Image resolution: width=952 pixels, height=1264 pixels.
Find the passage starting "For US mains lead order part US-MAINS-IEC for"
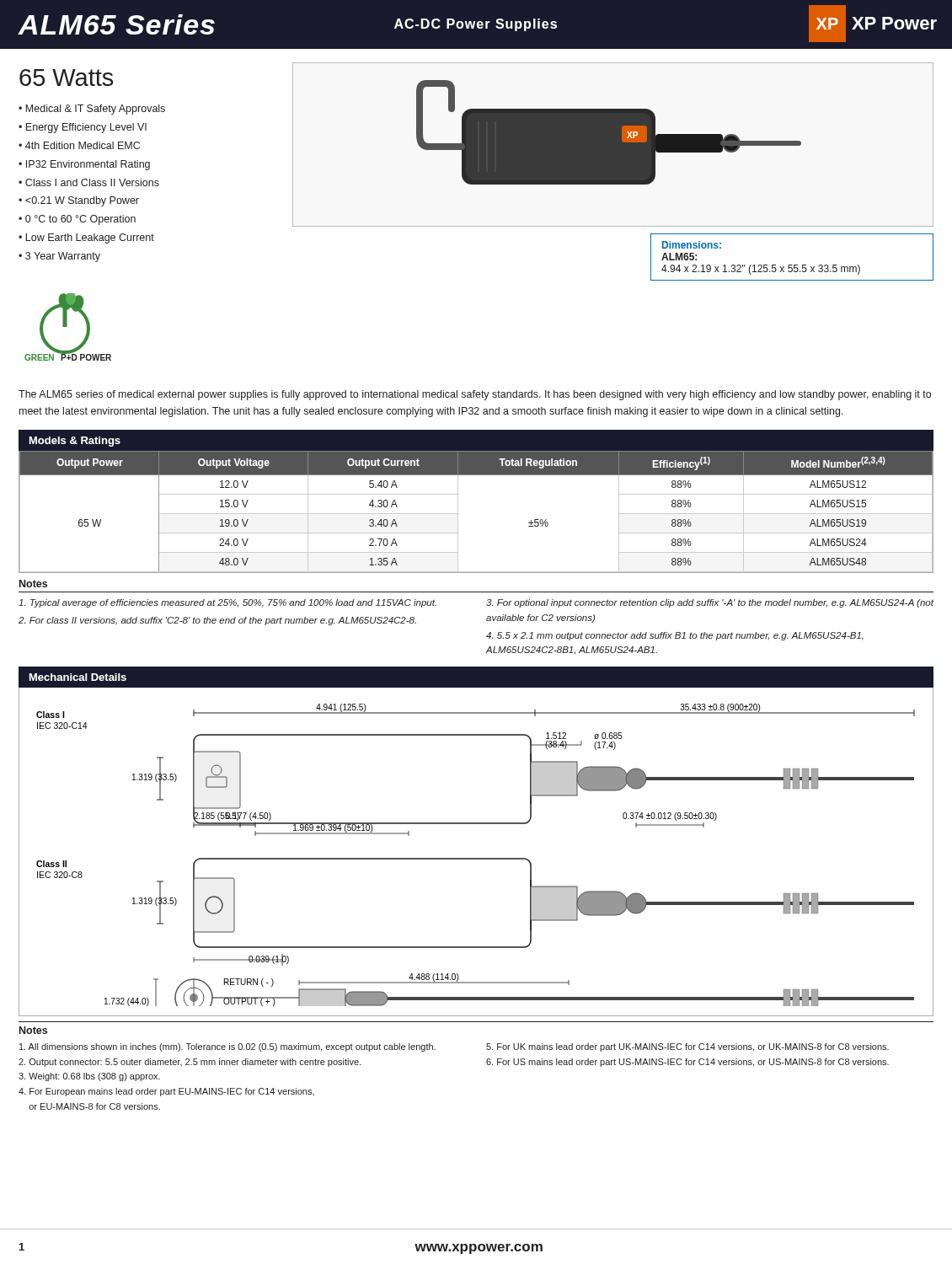688,1062
